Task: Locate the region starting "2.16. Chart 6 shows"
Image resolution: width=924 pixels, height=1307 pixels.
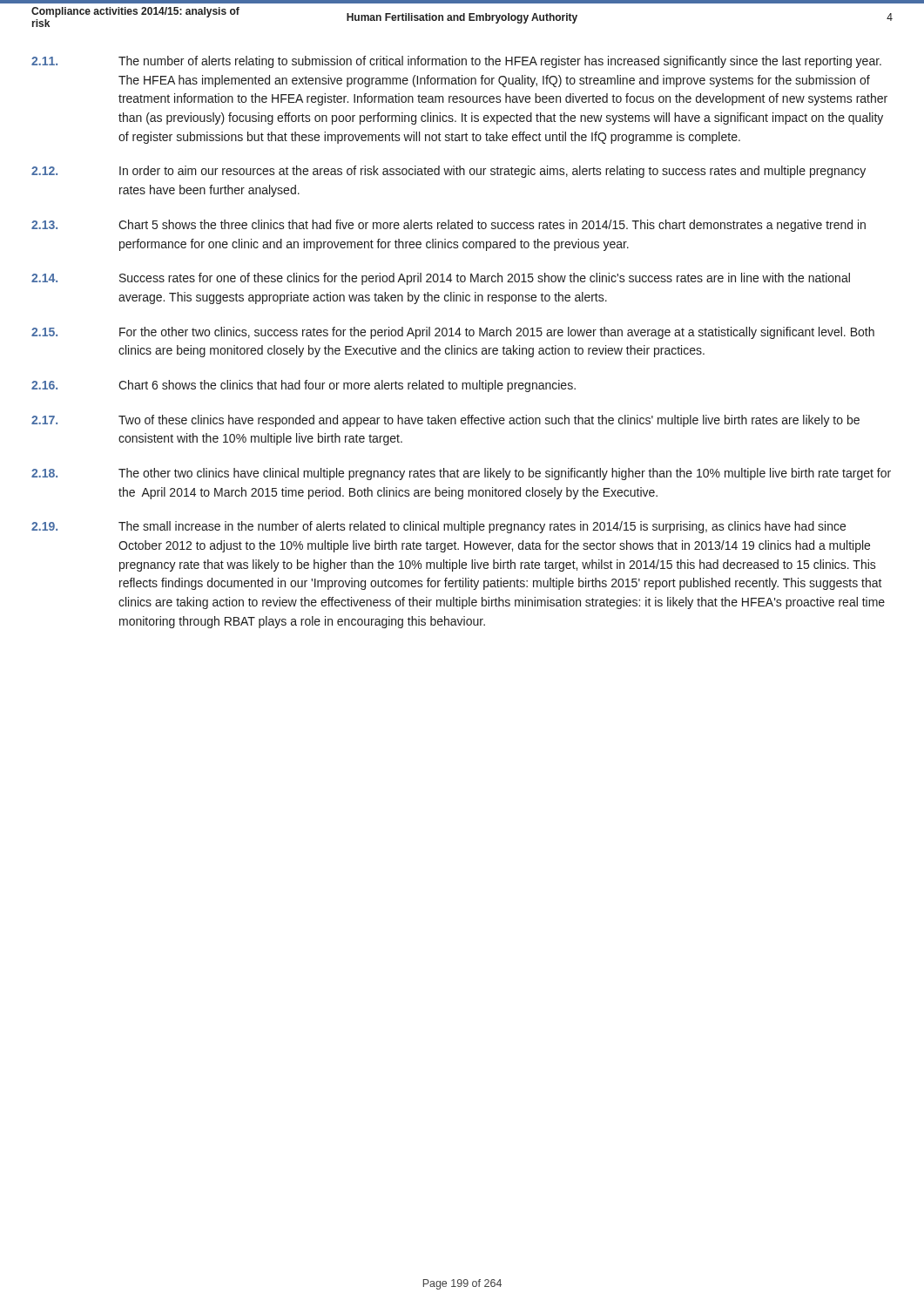Action: [x=462, y=386]
